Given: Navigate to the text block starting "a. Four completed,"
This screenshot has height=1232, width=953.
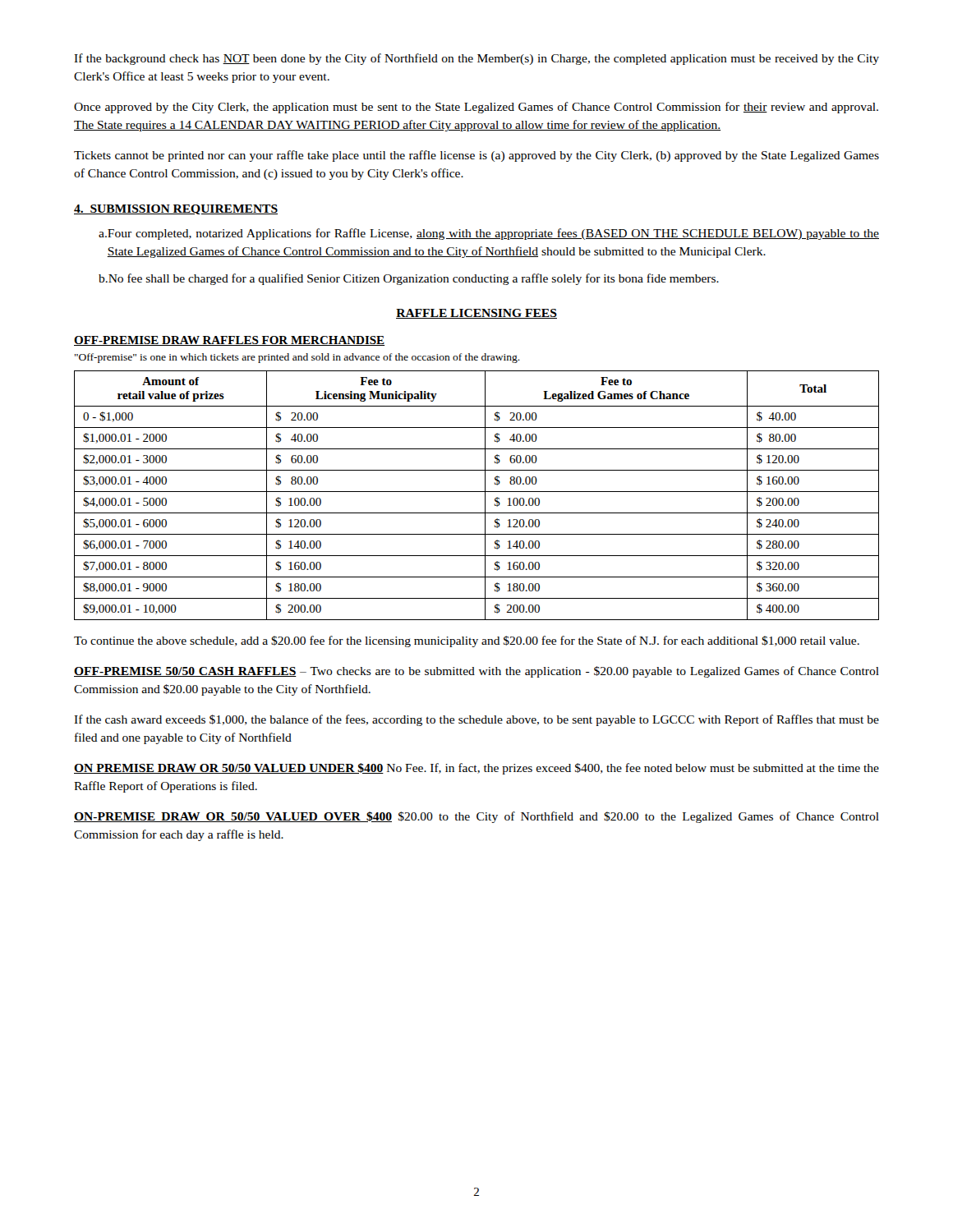Looking at the screenshot, I should coord(476,243).
